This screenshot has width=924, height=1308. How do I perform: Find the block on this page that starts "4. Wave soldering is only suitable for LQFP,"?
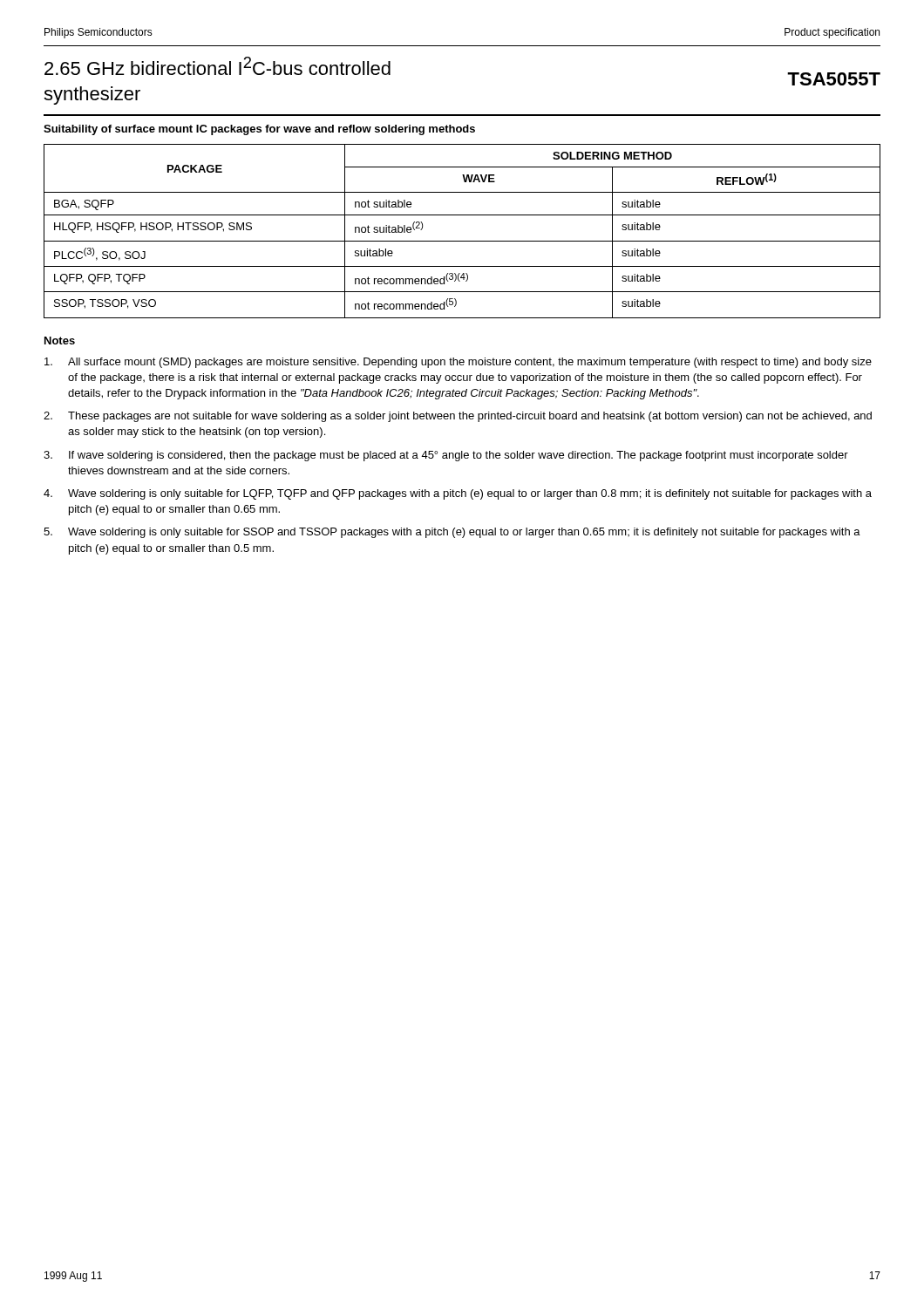462,502
